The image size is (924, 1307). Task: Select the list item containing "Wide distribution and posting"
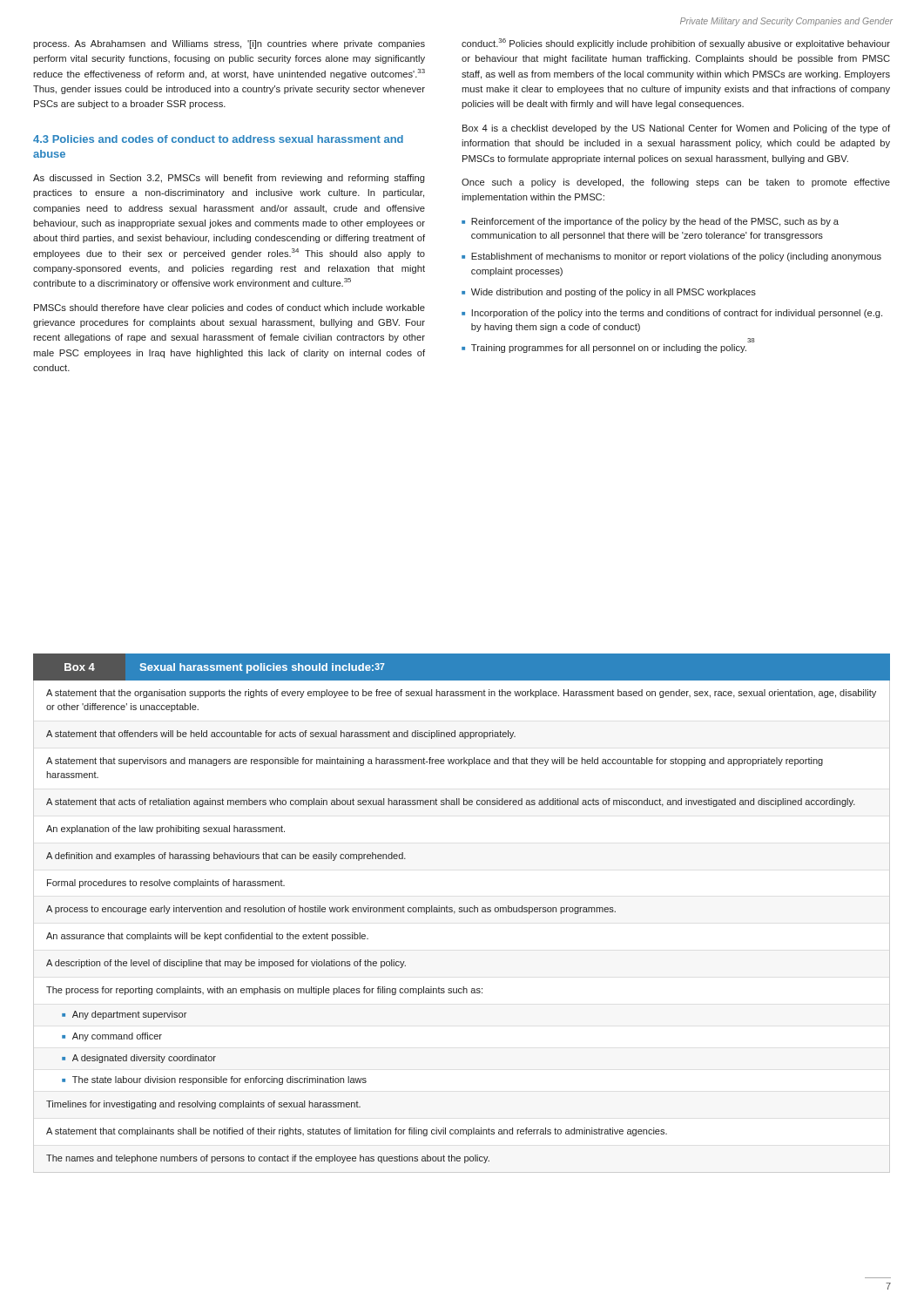click(613, 292)
